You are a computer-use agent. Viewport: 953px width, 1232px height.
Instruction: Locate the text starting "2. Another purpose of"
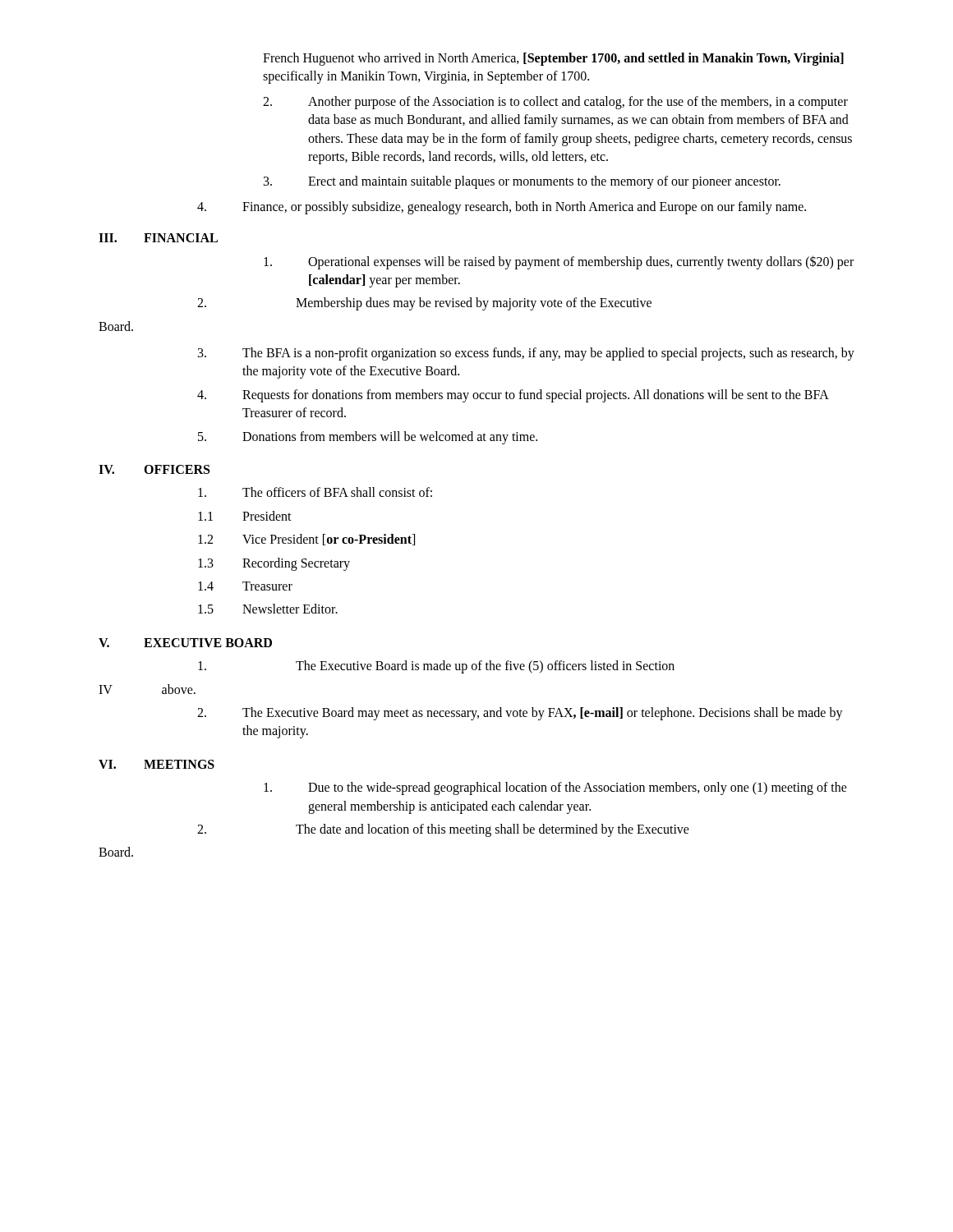(x=559, y=129)
